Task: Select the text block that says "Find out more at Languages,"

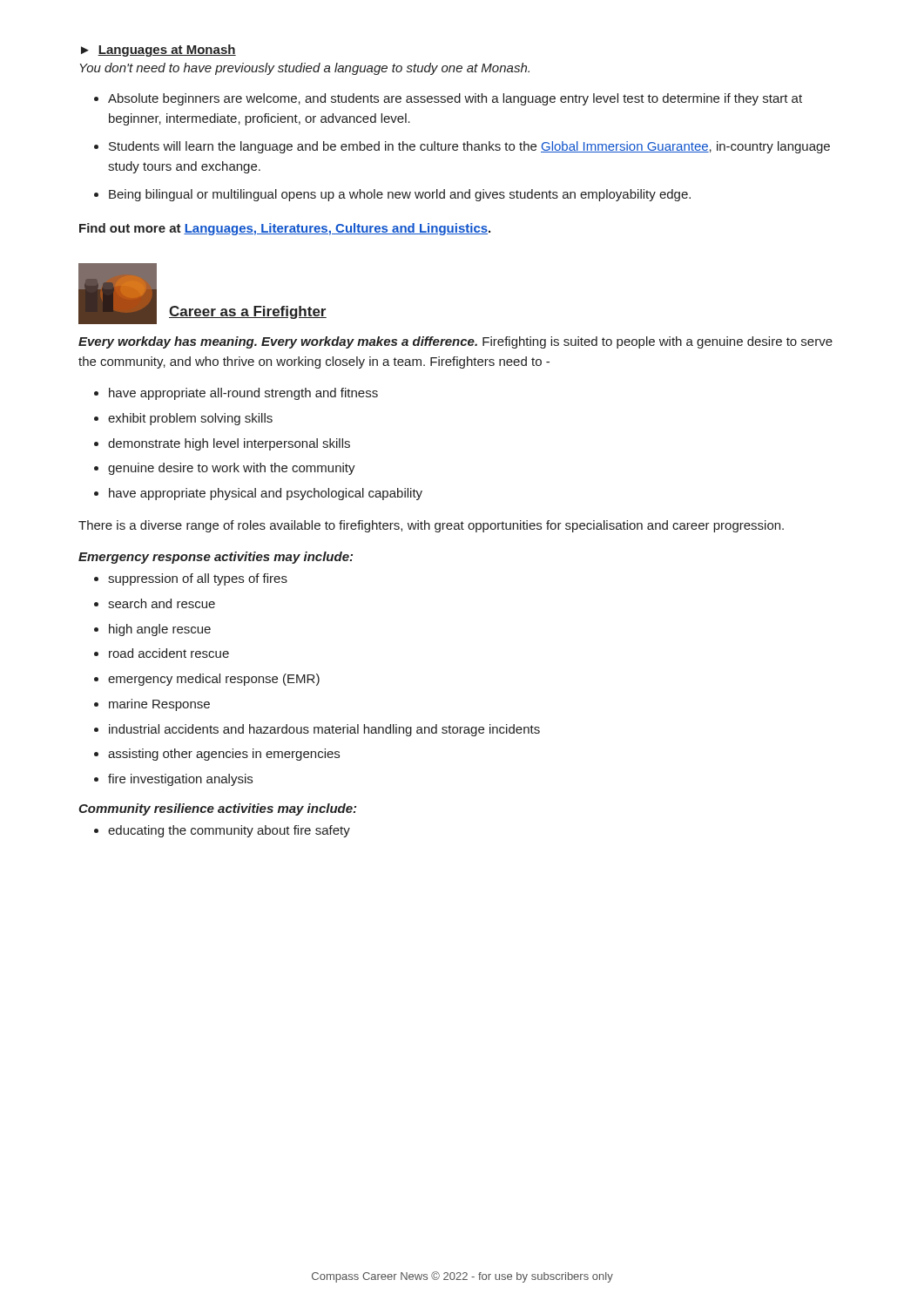Action: click(285, 227)
